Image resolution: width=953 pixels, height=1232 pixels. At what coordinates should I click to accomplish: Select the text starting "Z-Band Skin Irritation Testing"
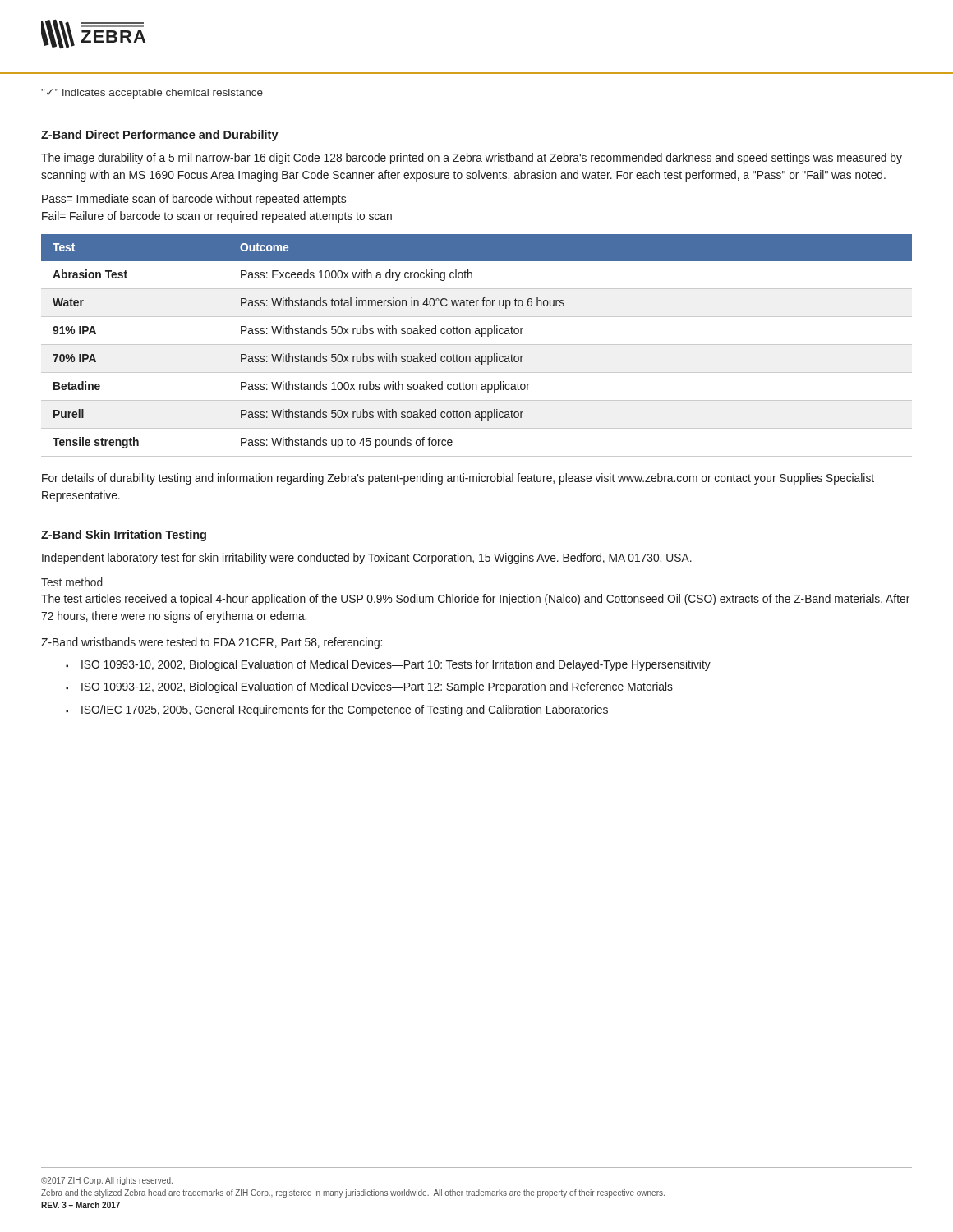[124, 534]
